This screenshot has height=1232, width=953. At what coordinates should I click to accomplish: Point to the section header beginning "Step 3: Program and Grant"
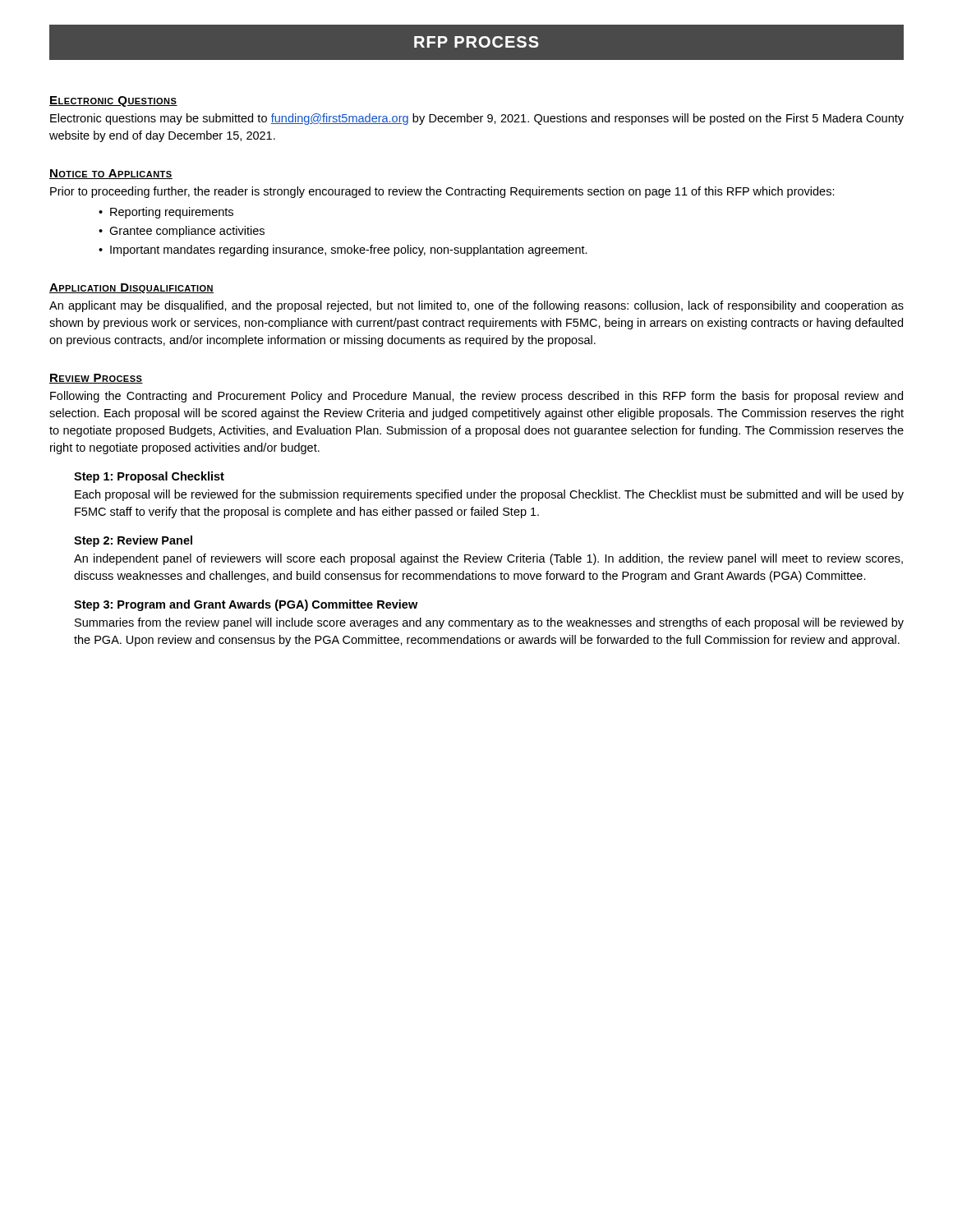click(x=246, y=605)
